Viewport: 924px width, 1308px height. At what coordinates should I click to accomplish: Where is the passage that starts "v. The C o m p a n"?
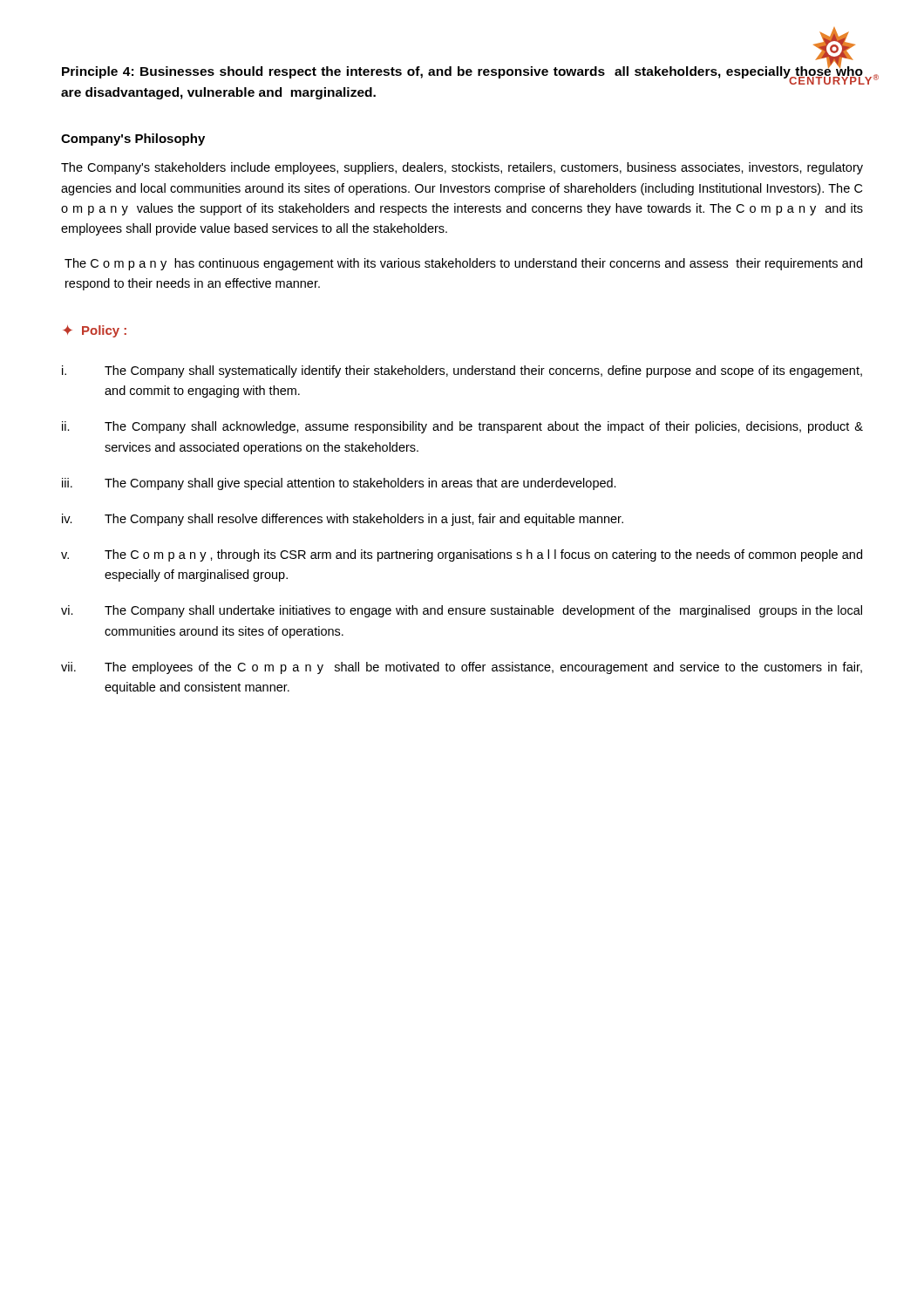(462, 565)
